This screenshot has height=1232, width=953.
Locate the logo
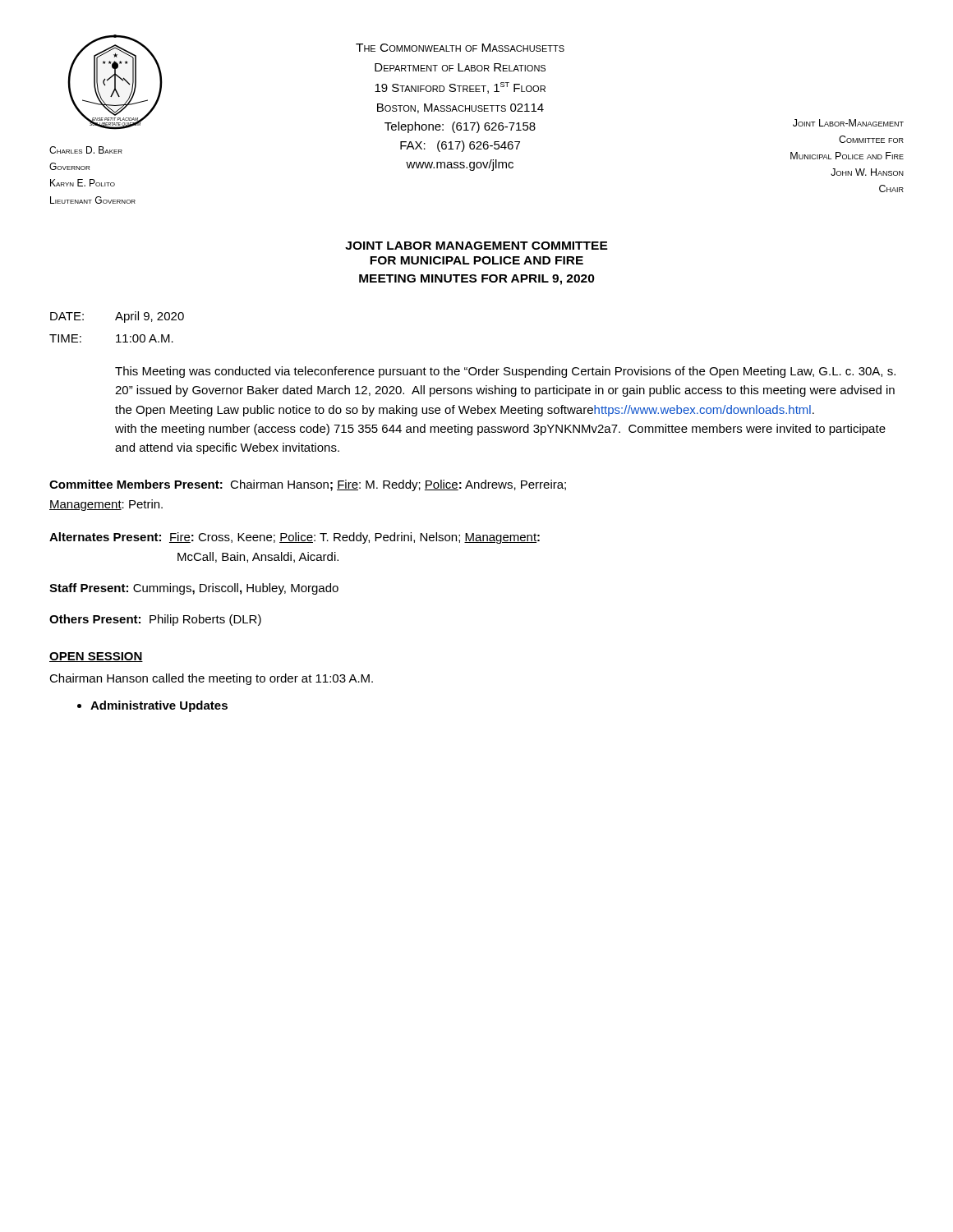click(x=115, y=83)
